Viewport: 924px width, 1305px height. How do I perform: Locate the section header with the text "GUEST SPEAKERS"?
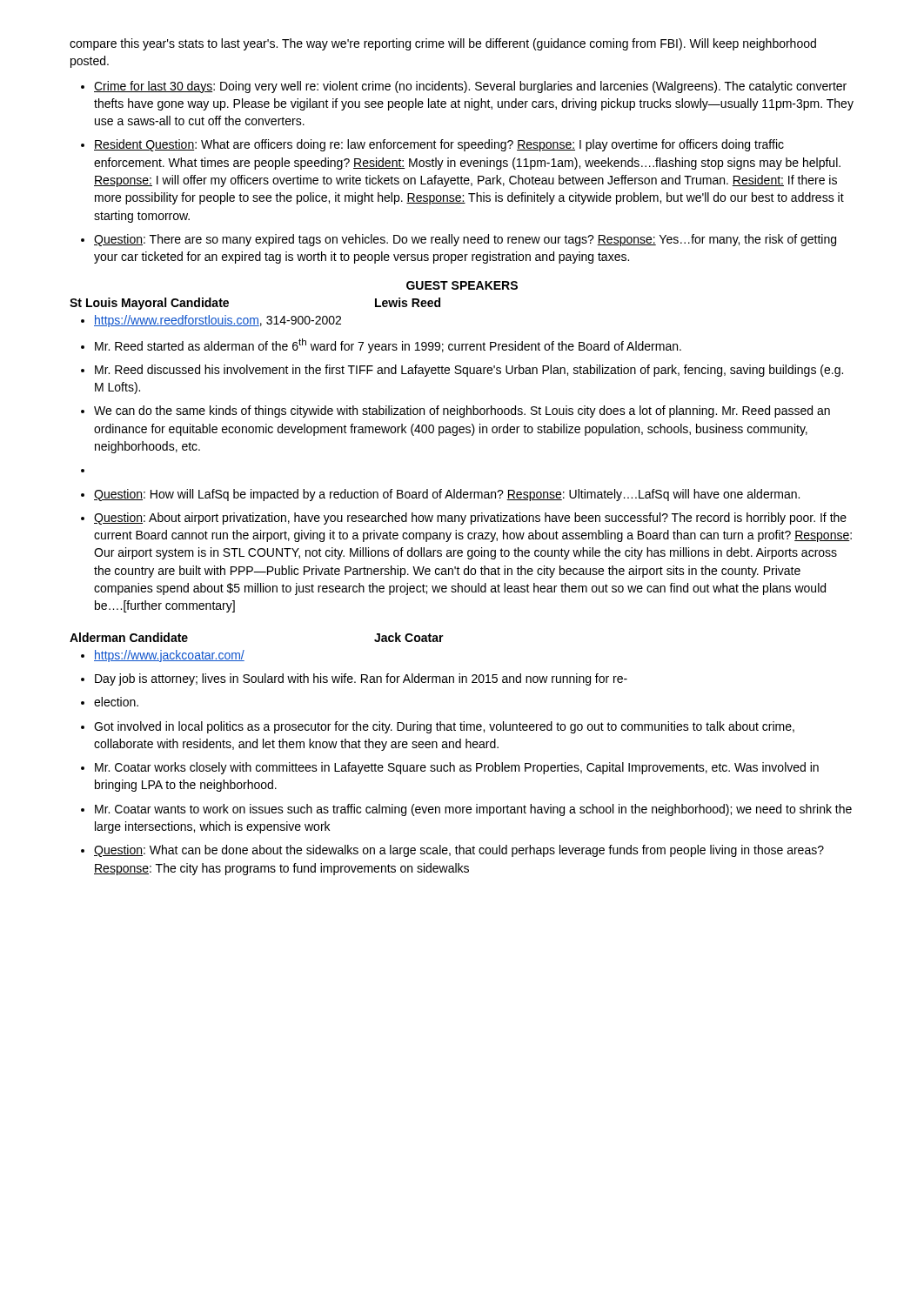(462, 285)
